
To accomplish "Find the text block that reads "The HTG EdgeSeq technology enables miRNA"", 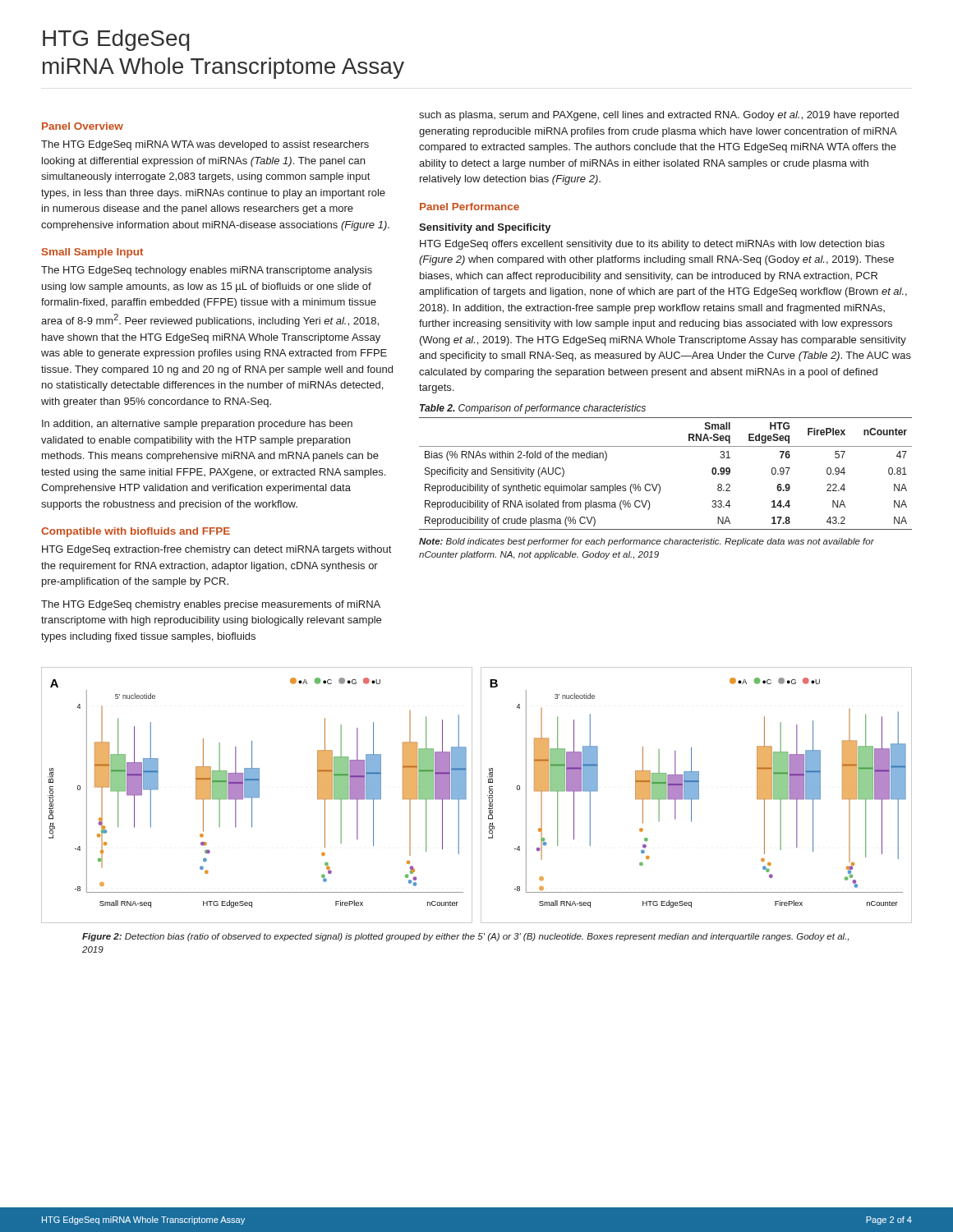I will [x=218, y=387].
